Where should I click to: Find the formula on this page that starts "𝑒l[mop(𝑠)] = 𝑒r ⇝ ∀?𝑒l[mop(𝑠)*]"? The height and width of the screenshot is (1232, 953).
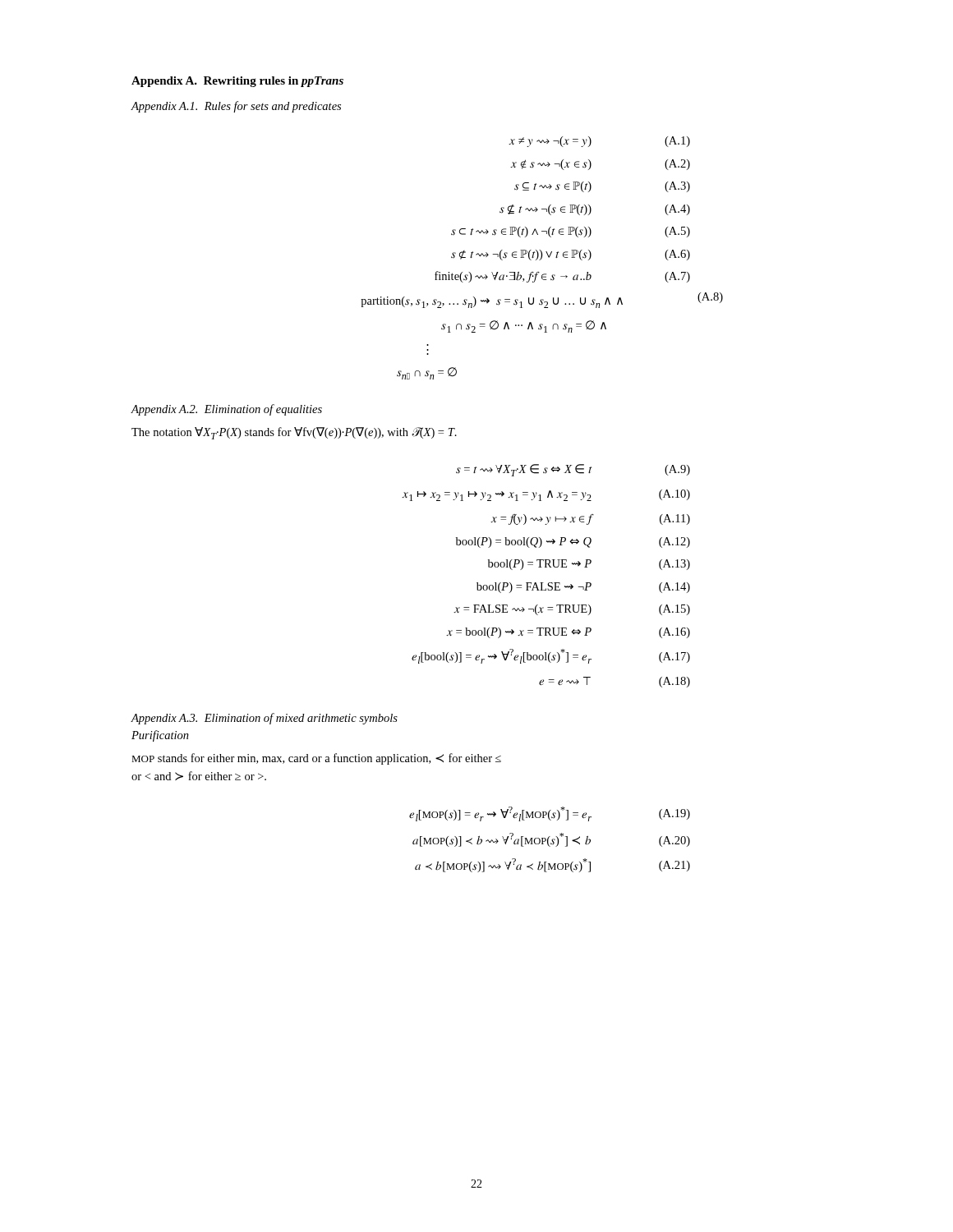point(476,839)
